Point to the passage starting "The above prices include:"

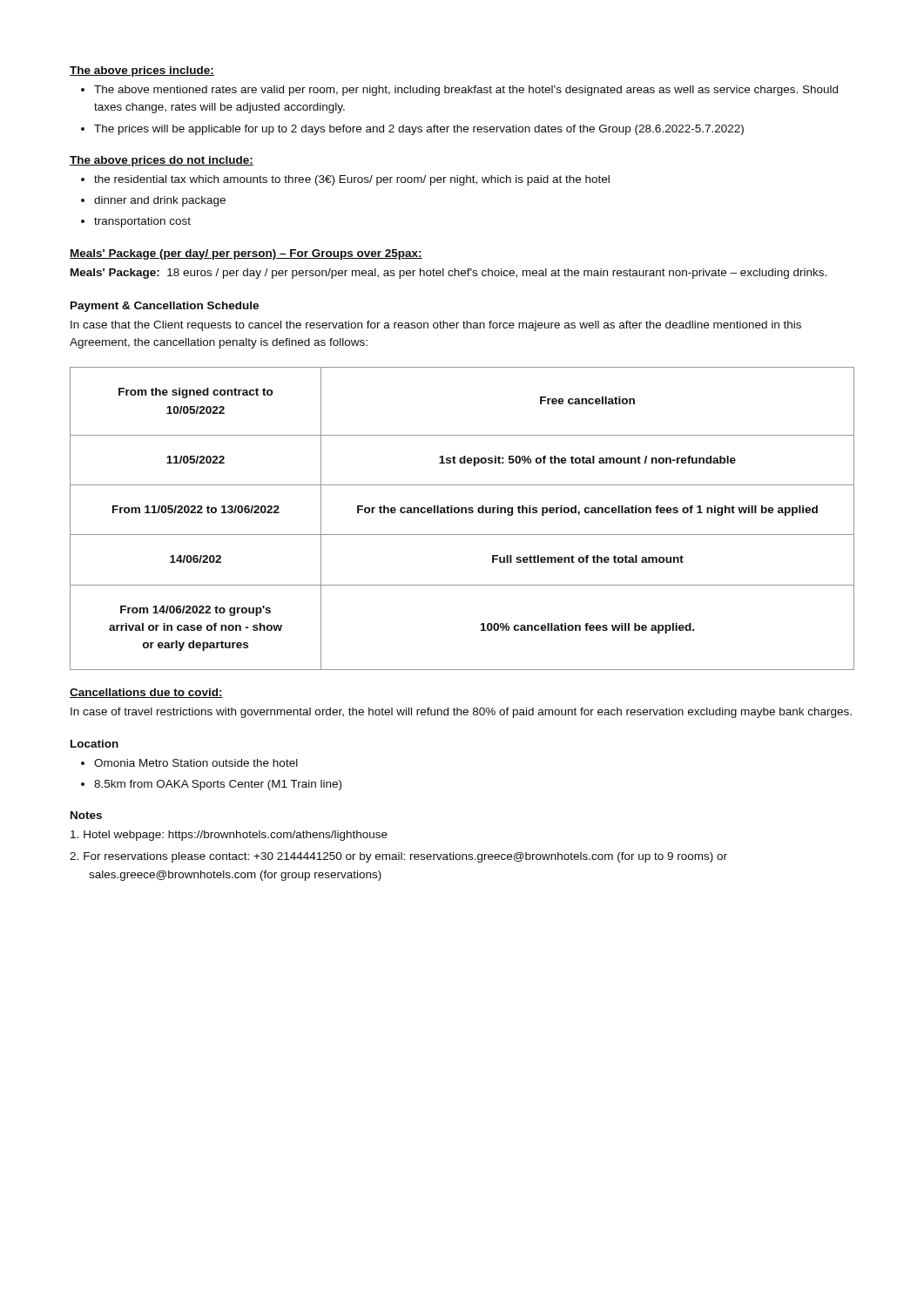[x=142, y=70]
